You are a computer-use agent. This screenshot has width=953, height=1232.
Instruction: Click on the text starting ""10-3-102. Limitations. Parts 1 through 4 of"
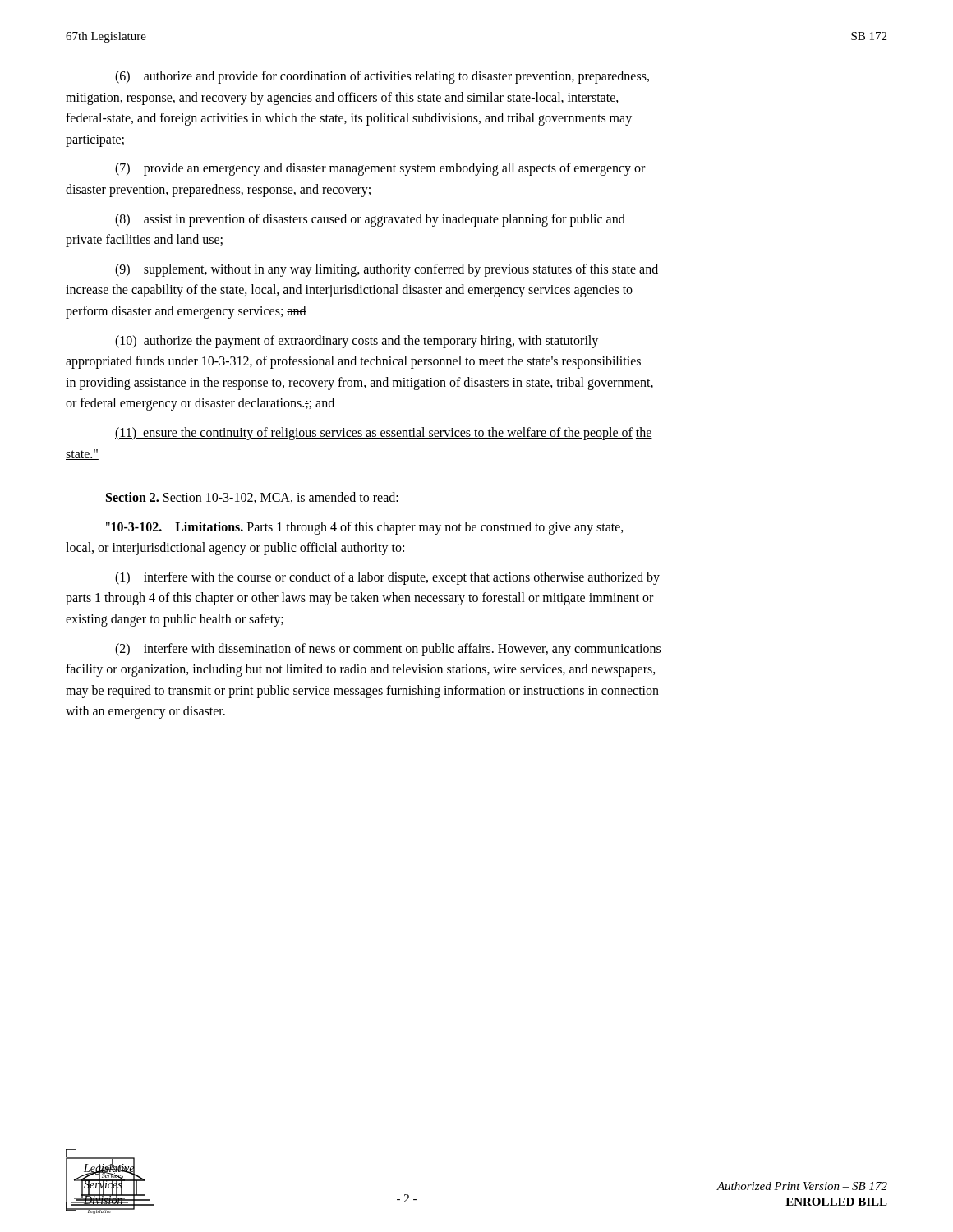pos(476,539)
